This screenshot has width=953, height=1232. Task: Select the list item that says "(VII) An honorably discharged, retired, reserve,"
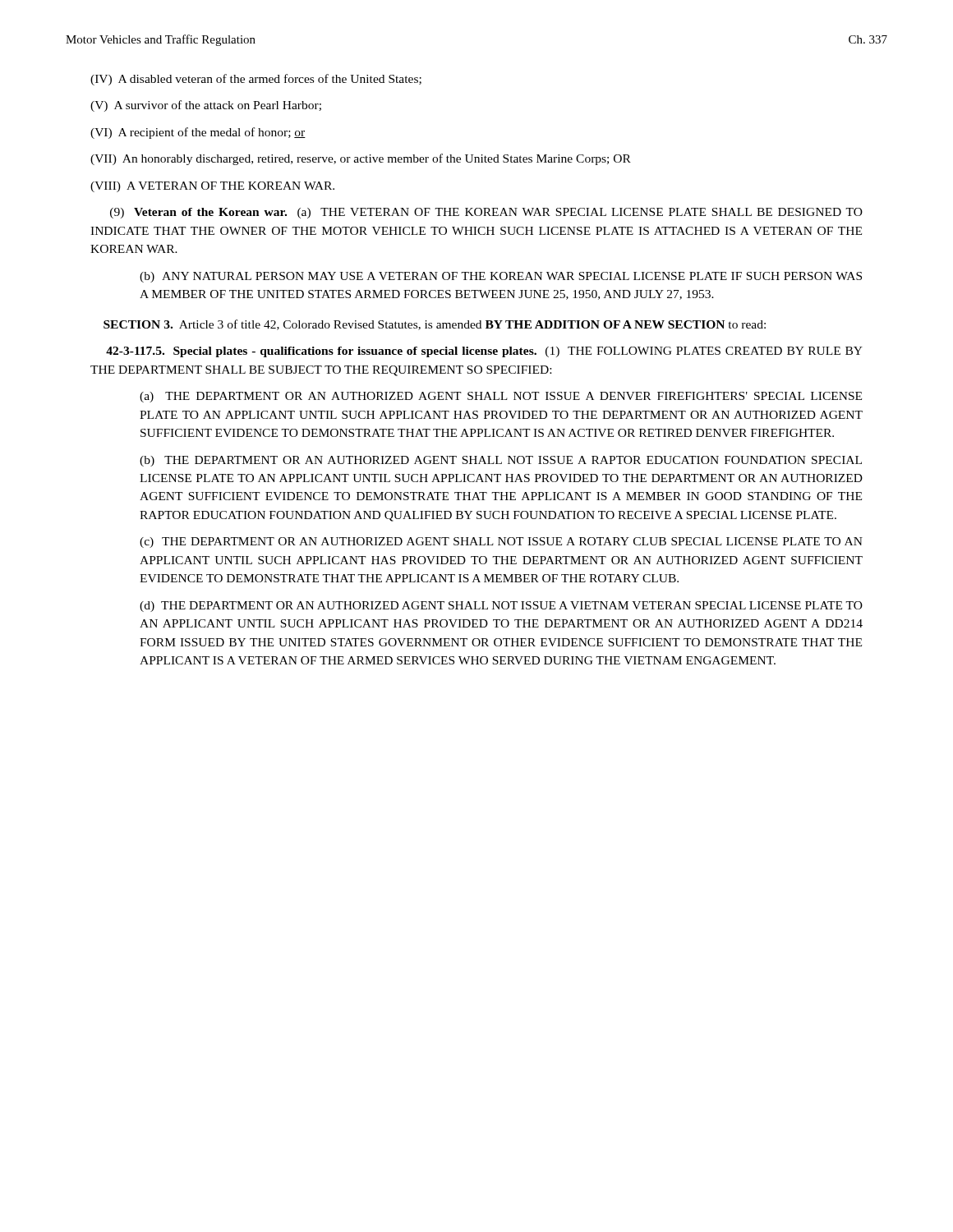click(x=361, y=158)
